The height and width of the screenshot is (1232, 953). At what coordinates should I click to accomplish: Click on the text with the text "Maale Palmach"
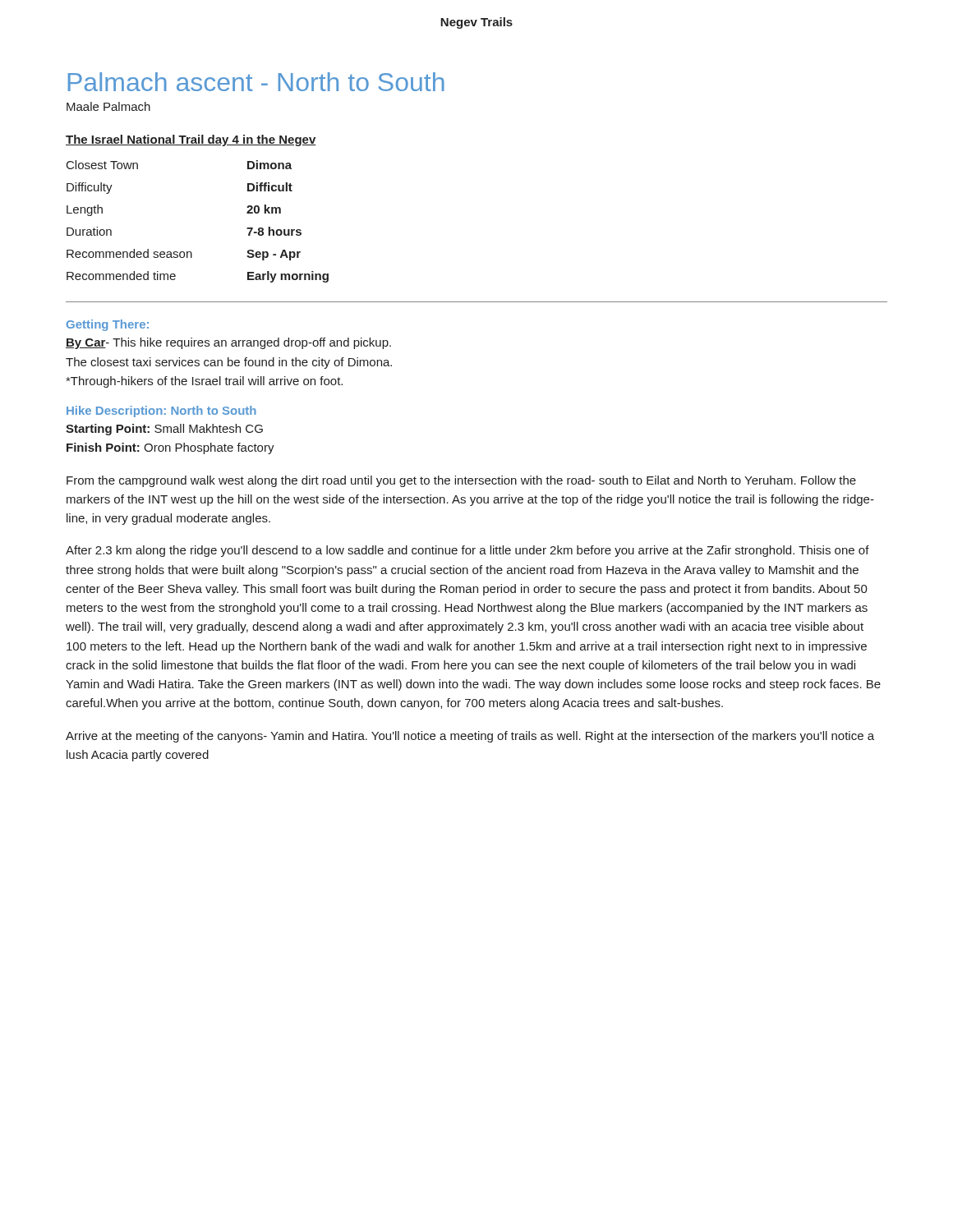(x=108, y=107)
